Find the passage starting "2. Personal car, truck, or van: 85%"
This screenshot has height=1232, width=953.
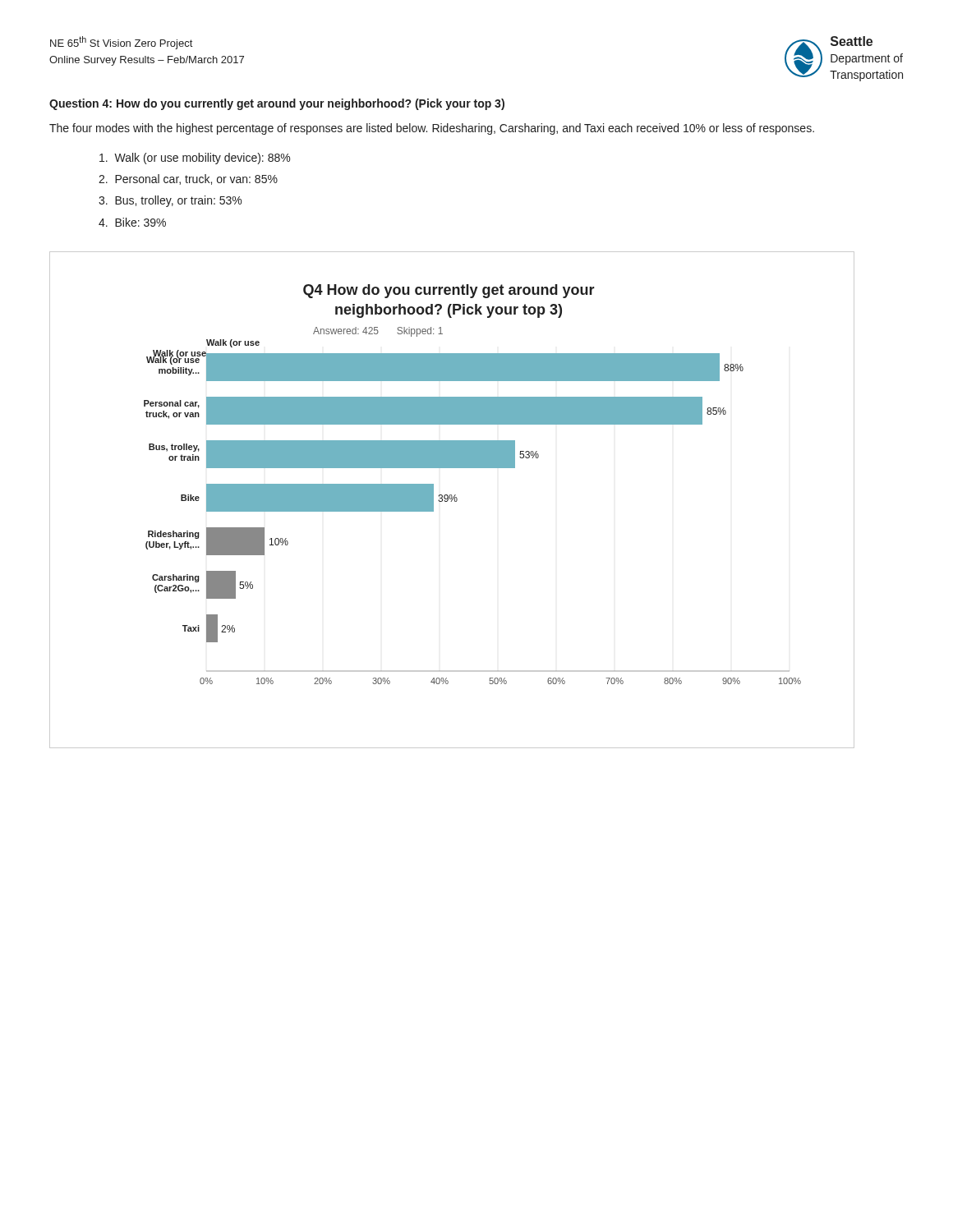188,179
